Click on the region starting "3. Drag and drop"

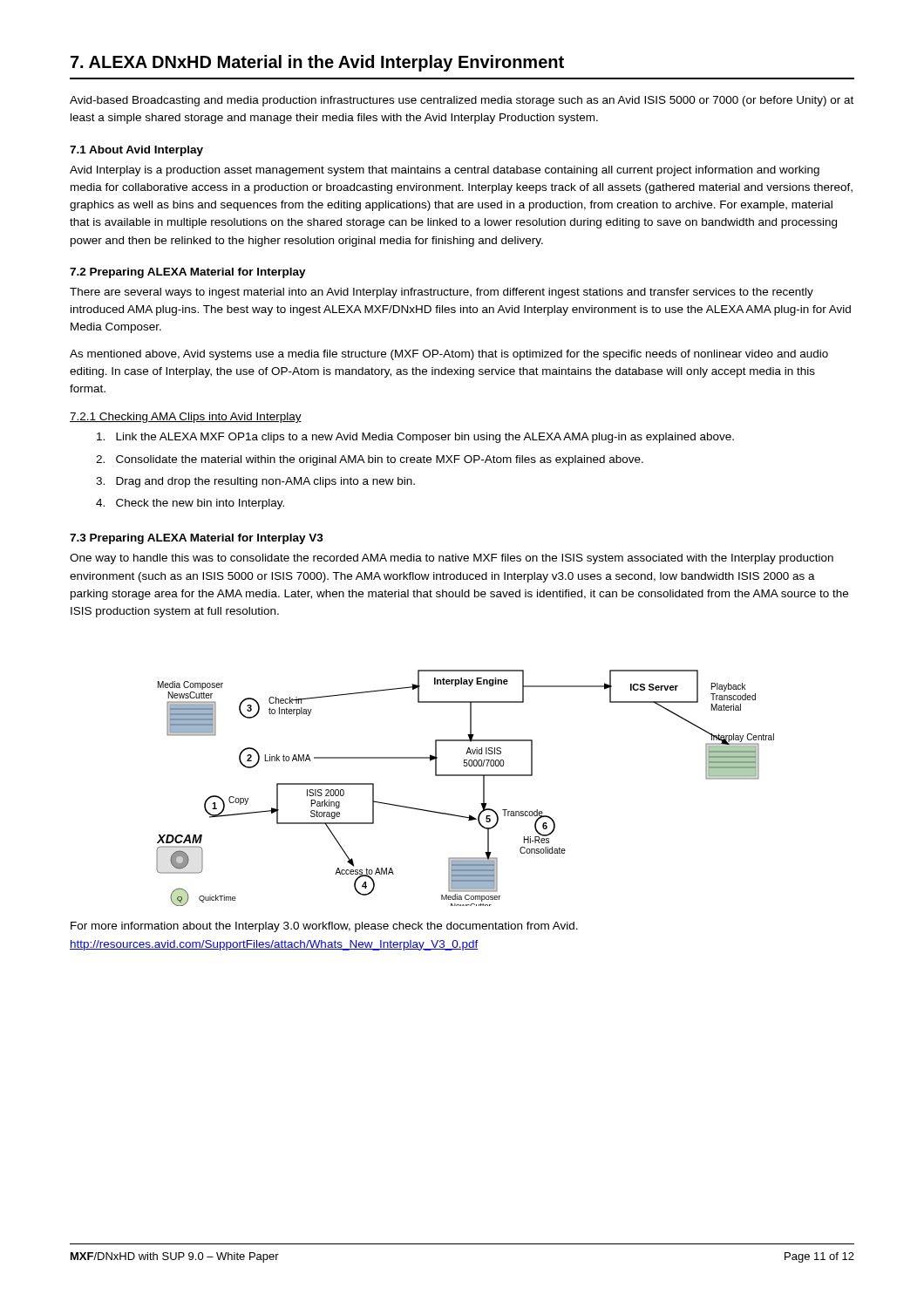click(256, 481)
